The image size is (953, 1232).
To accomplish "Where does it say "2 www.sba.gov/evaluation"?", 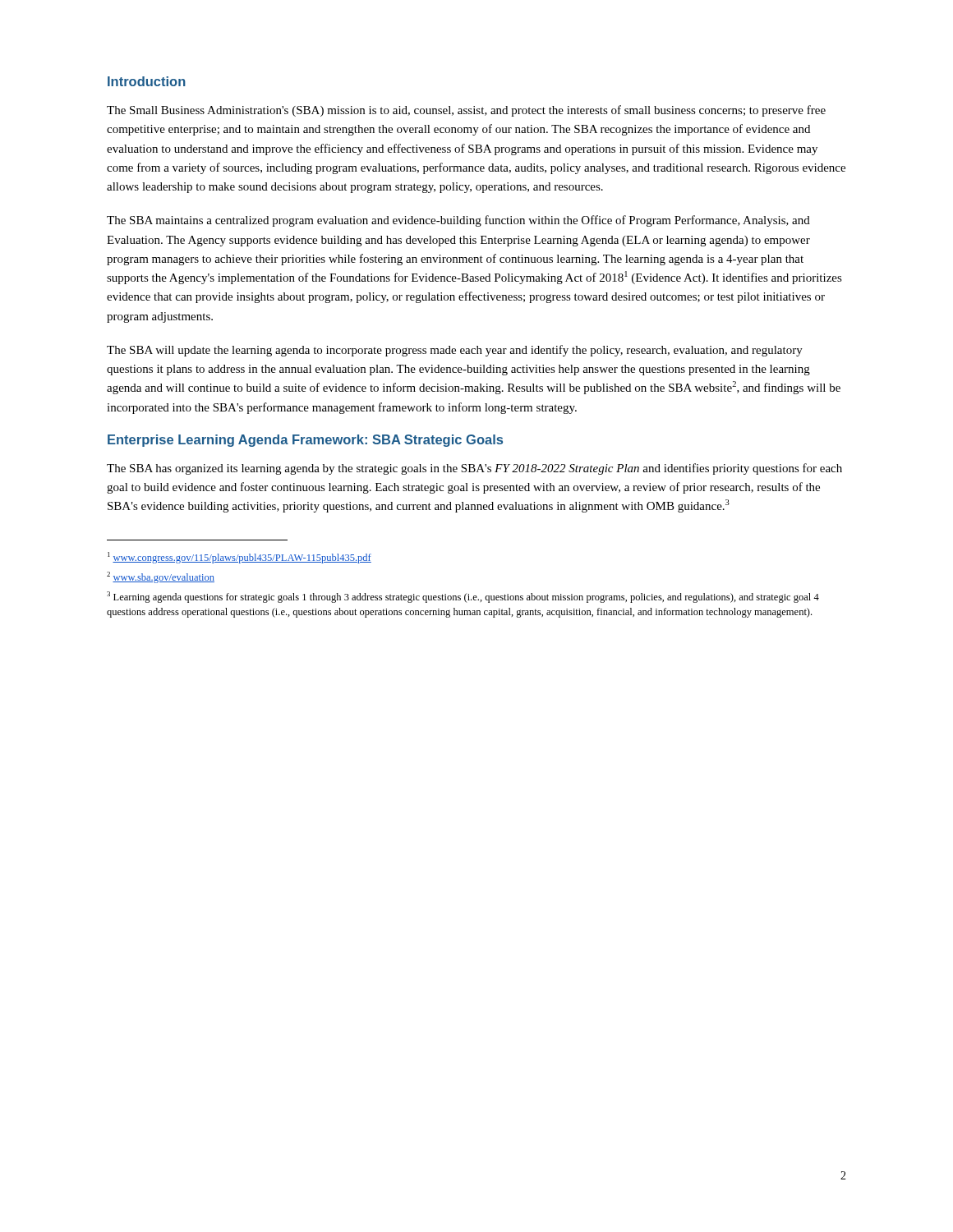I will (161, 576).
